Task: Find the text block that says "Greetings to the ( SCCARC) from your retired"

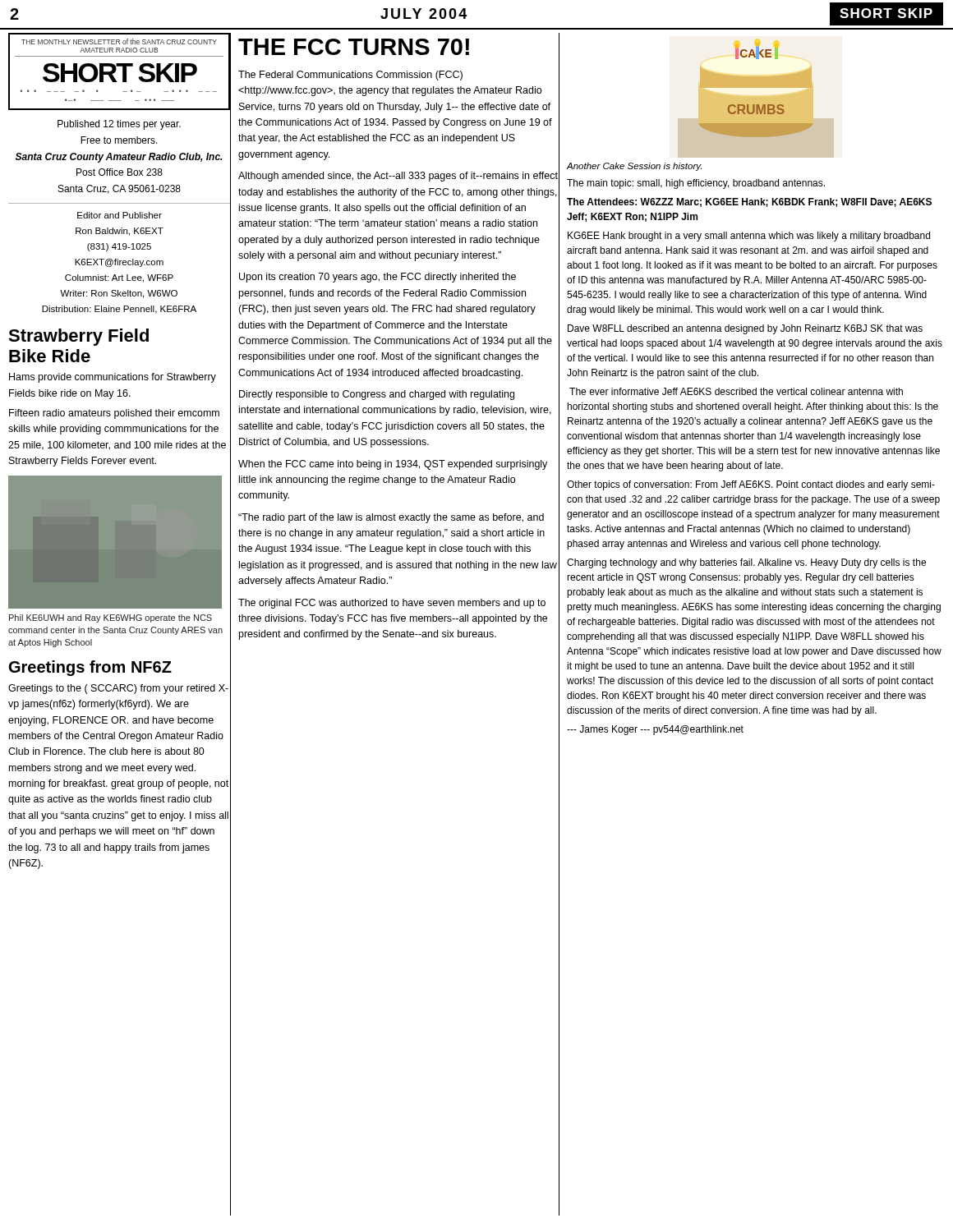Action: tap(119, 776)
